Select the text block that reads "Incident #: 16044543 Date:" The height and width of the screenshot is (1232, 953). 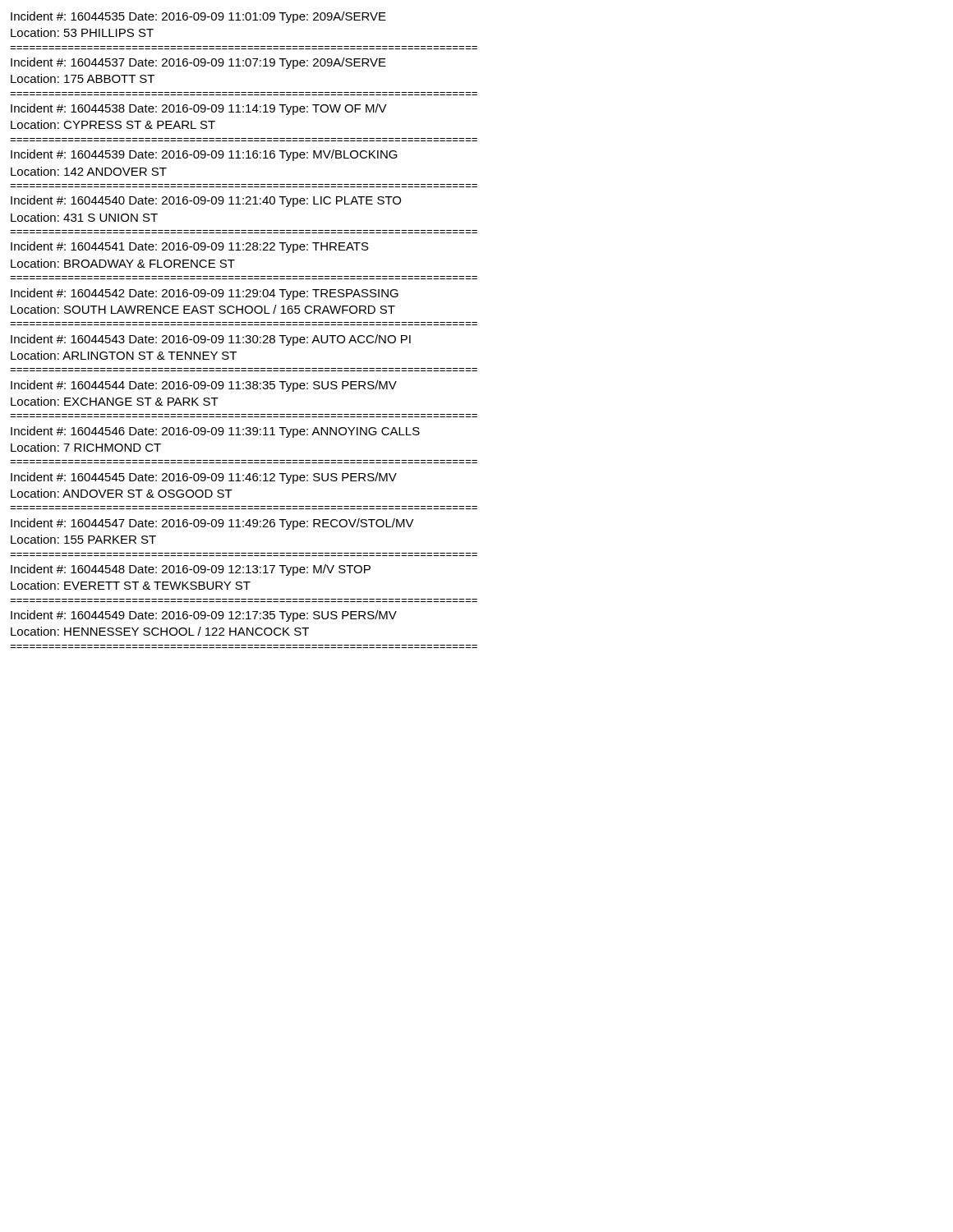[211, 340]
